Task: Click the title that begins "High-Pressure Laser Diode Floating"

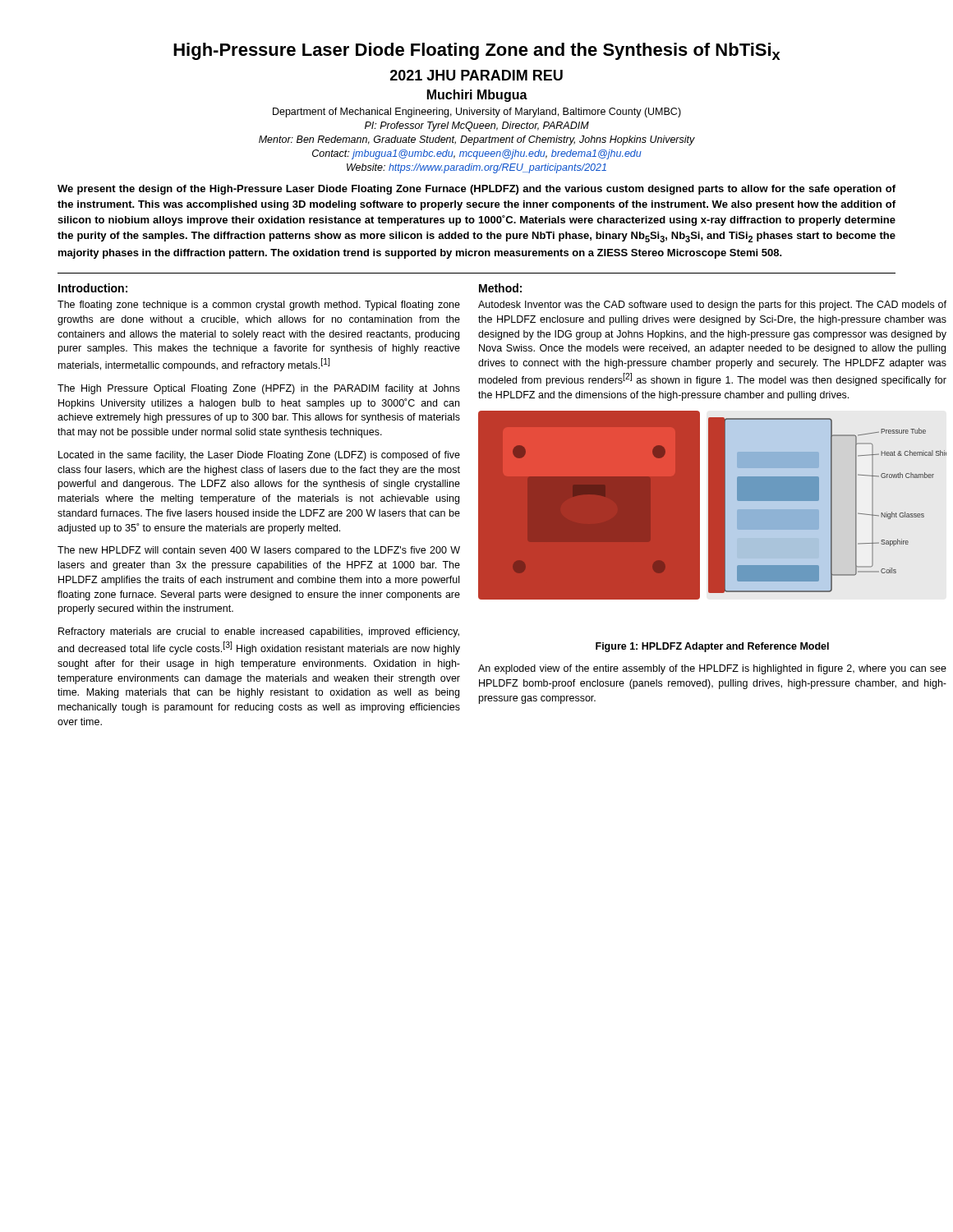Action: click(476, 52)
